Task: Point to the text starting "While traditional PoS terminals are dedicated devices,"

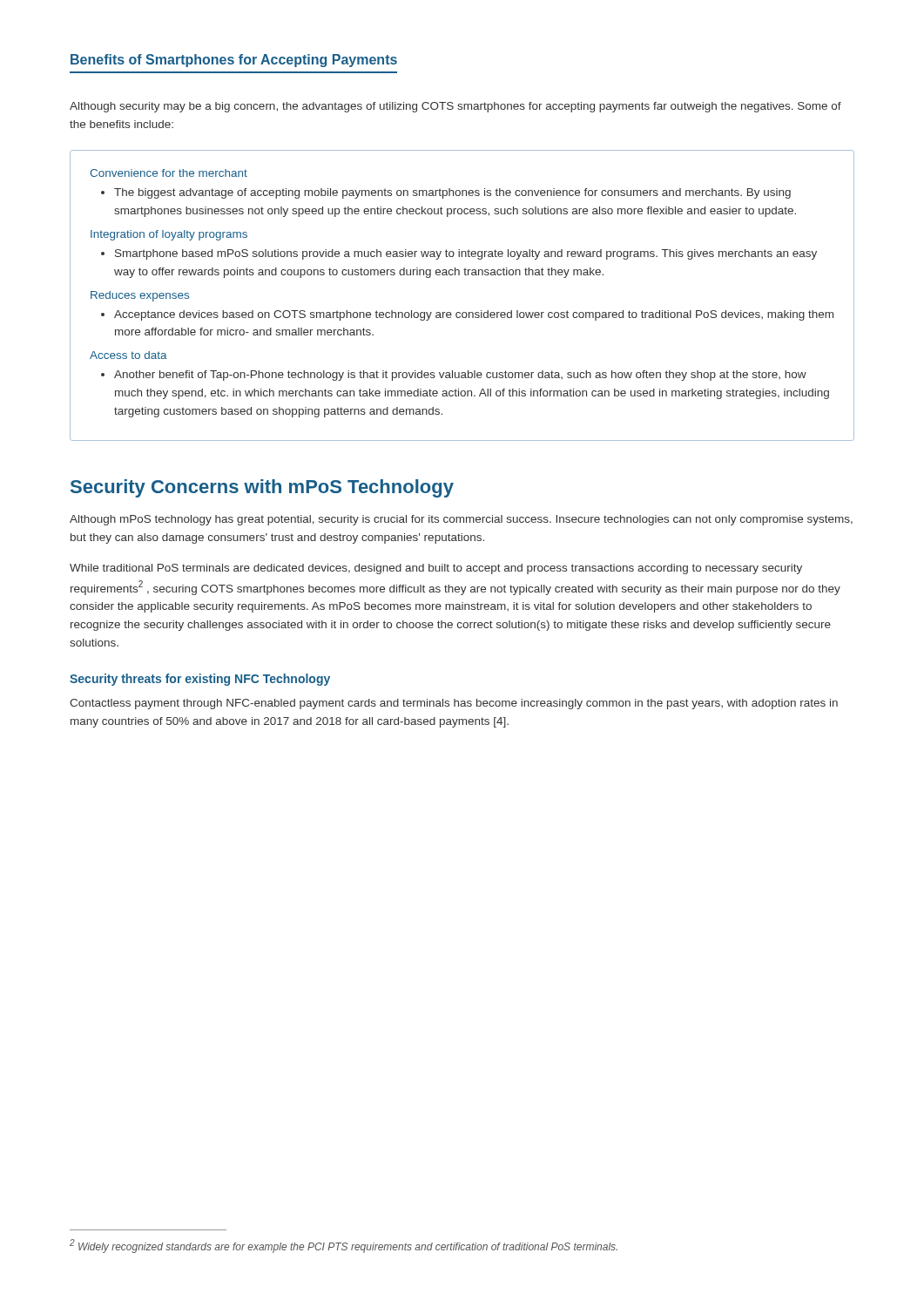Action: click(455, 605)
